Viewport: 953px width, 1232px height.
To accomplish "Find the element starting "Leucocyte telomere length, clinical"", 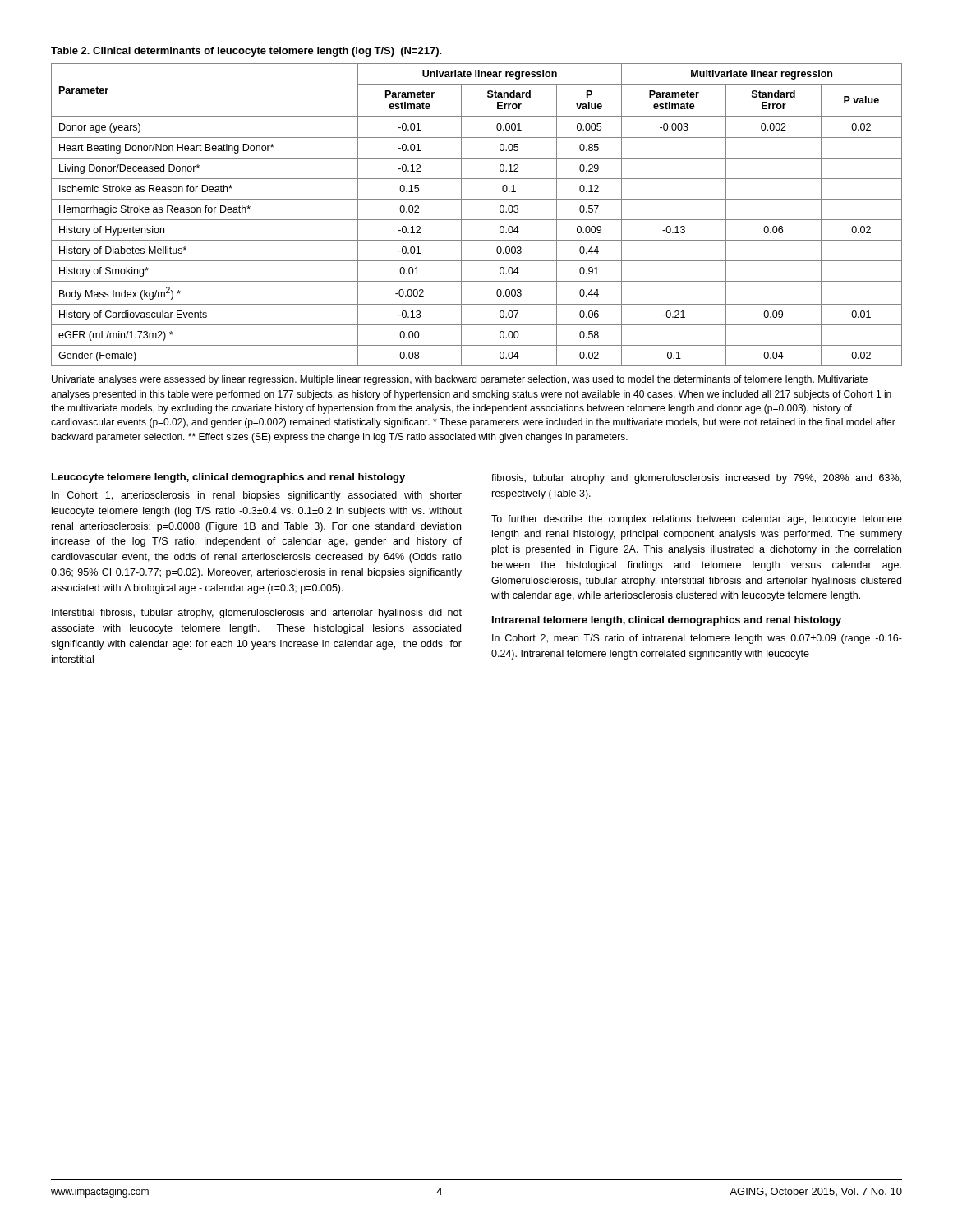I will [x=228, y=477].
